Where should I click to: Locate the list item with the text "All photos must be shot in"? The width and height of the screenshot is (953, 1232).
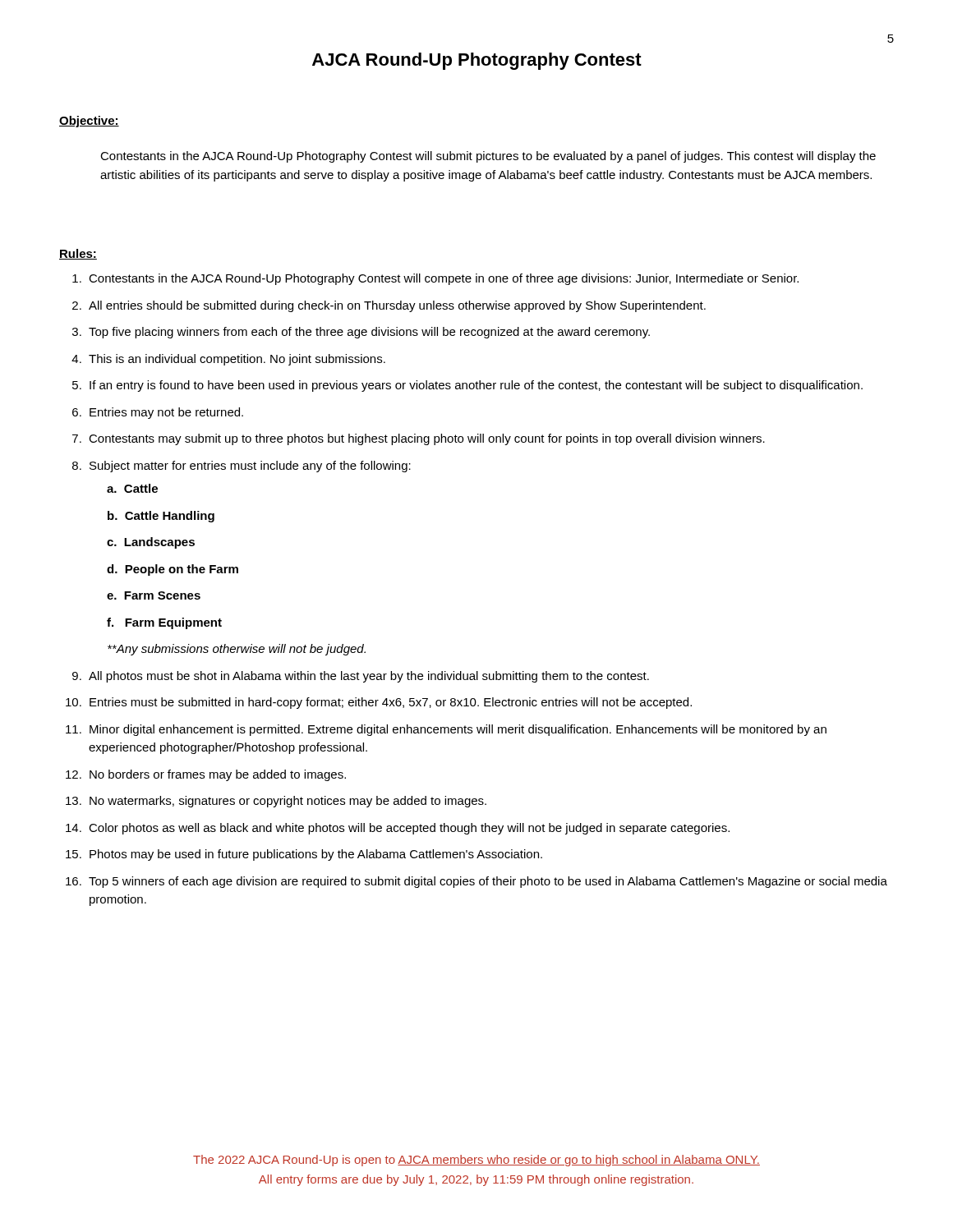pyautogui.click(x=369, y=675)
